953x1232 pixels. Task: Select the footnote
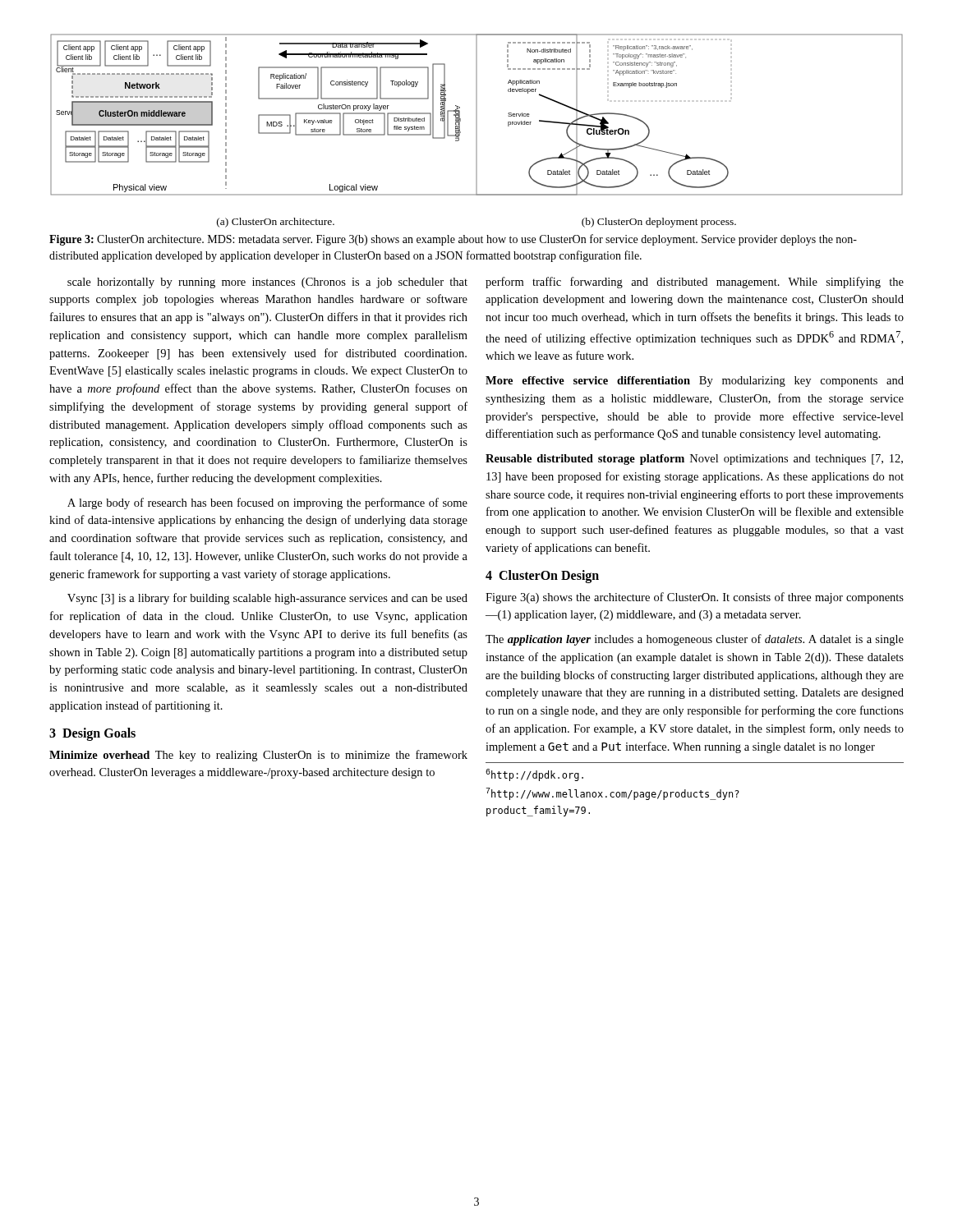(x=613, y=793)
